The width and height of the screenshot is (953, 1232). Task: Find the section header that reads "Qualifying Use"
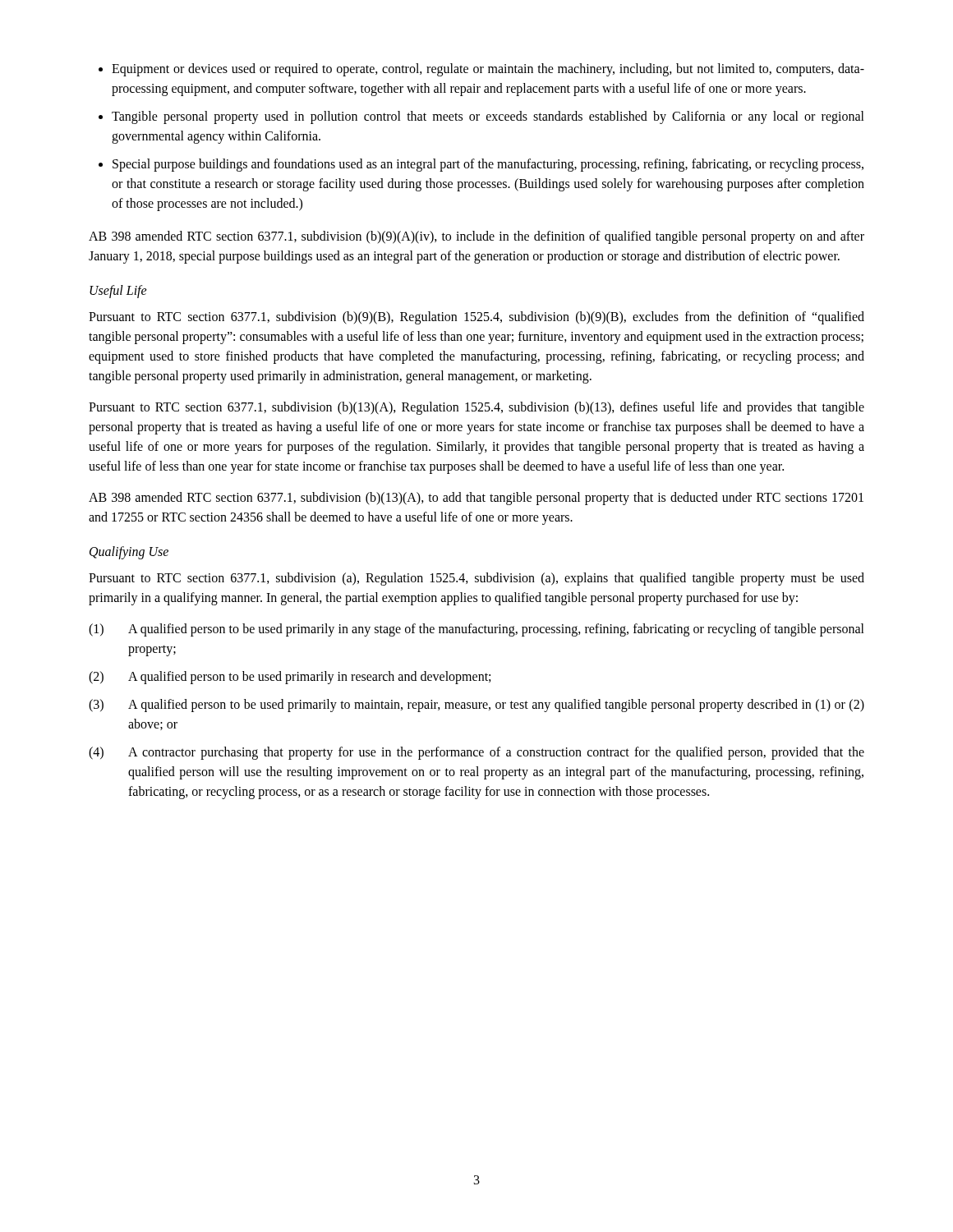[x=129, y=553]
